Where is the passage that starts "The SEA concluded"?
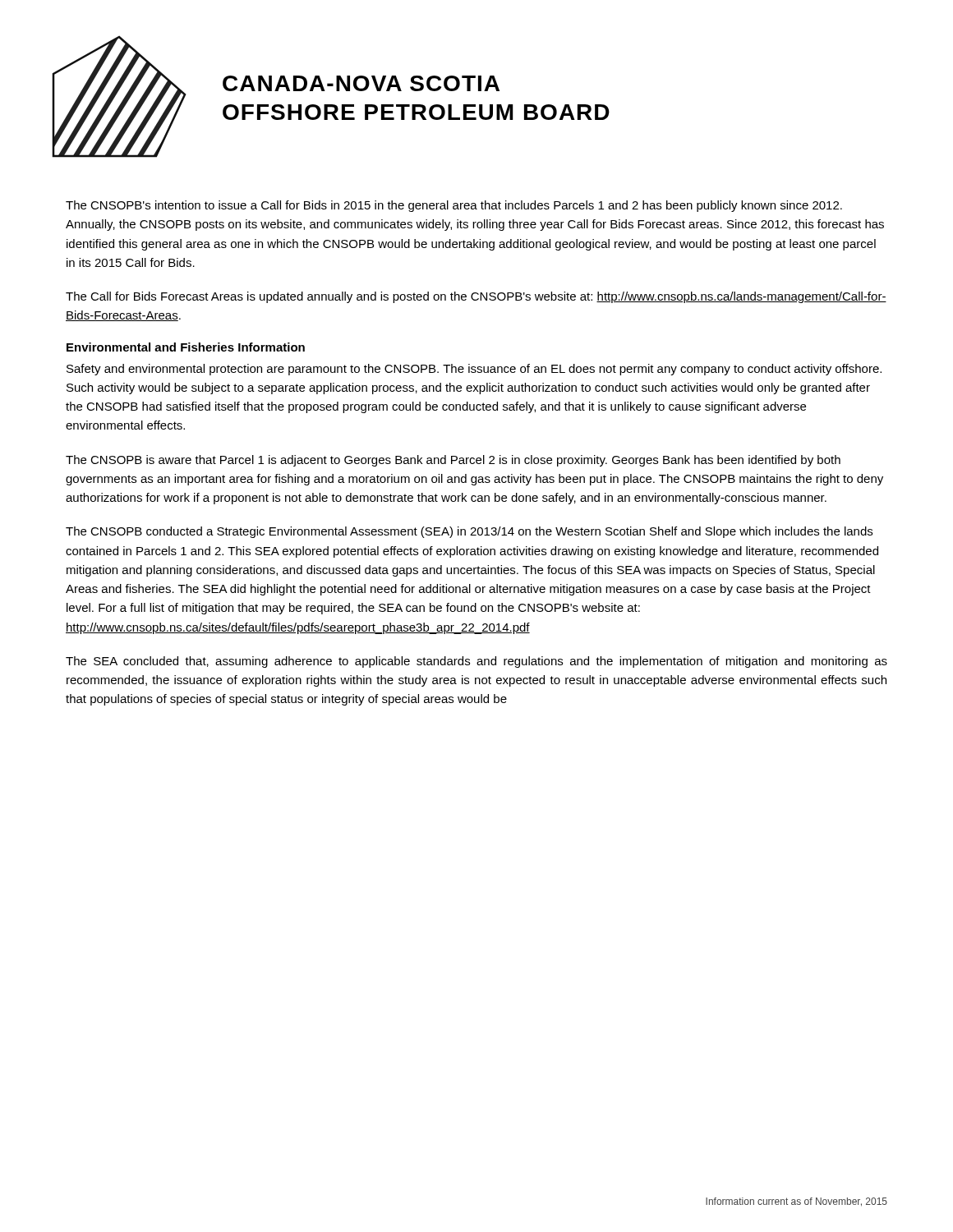 (476, 680)
